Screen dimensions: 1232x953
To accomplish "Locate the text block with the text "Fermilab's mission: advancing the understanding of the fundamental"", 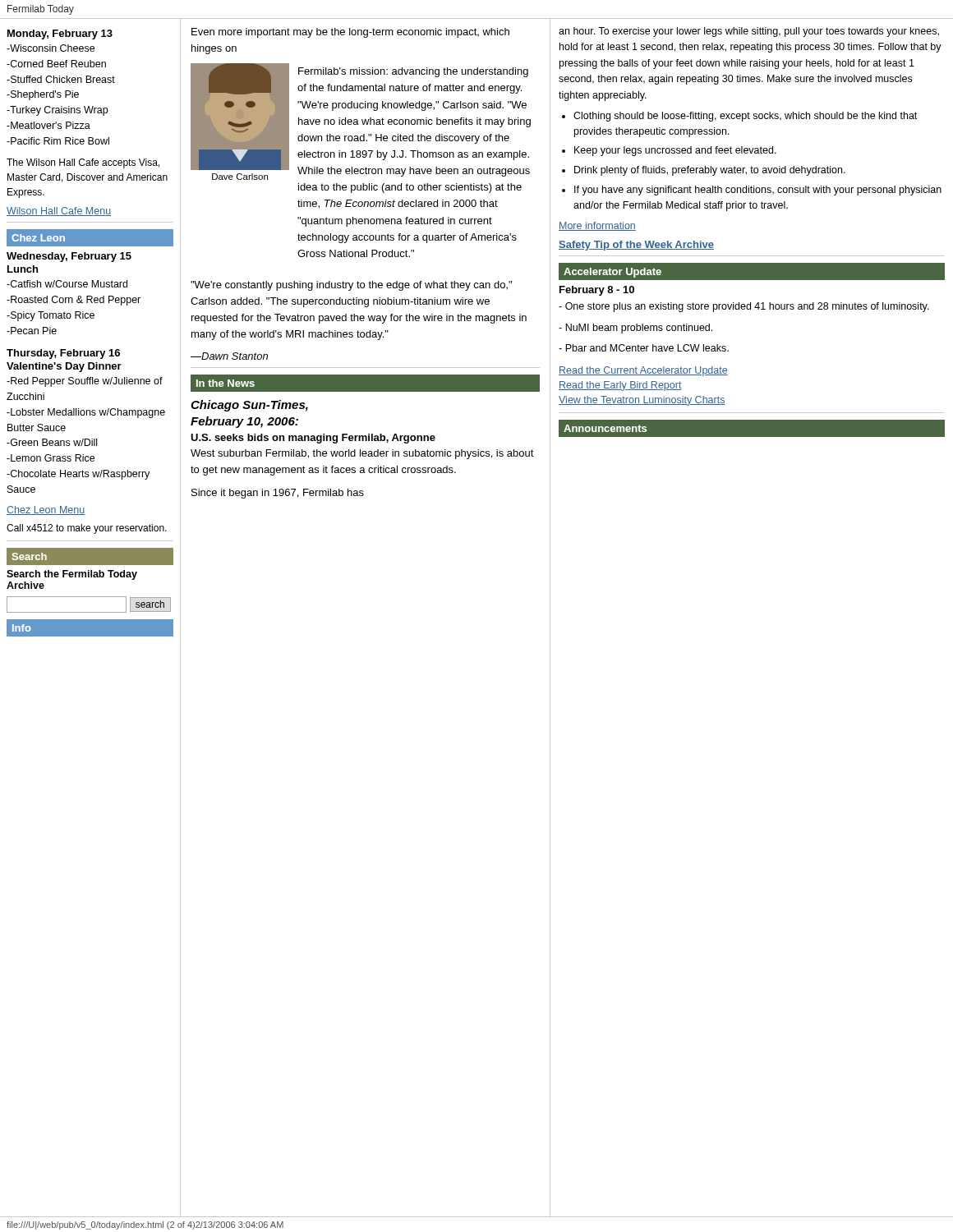I will pos(414,162).
